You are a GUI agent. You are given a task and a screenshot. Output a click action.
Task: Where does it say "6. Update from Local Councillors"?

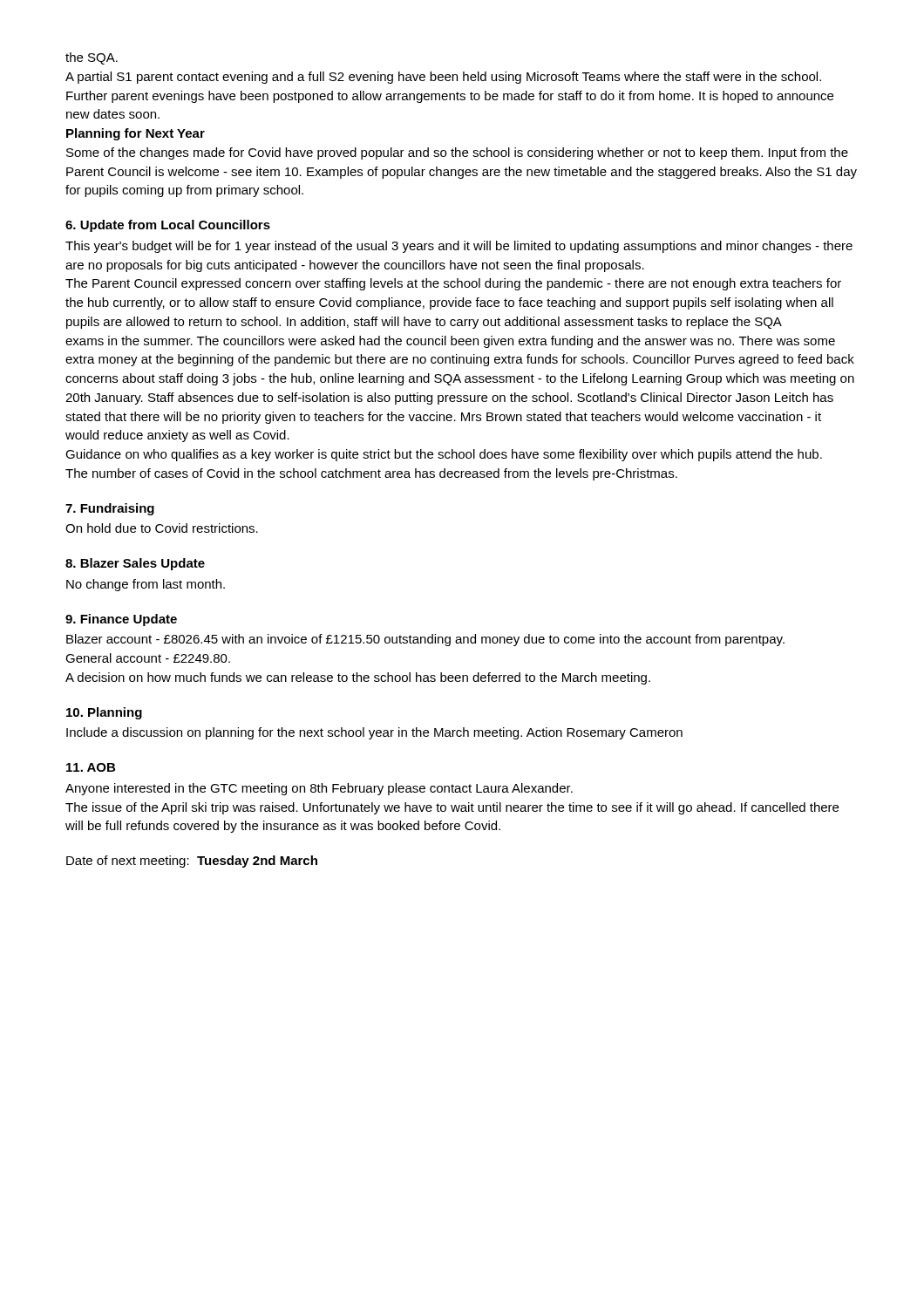168,225
